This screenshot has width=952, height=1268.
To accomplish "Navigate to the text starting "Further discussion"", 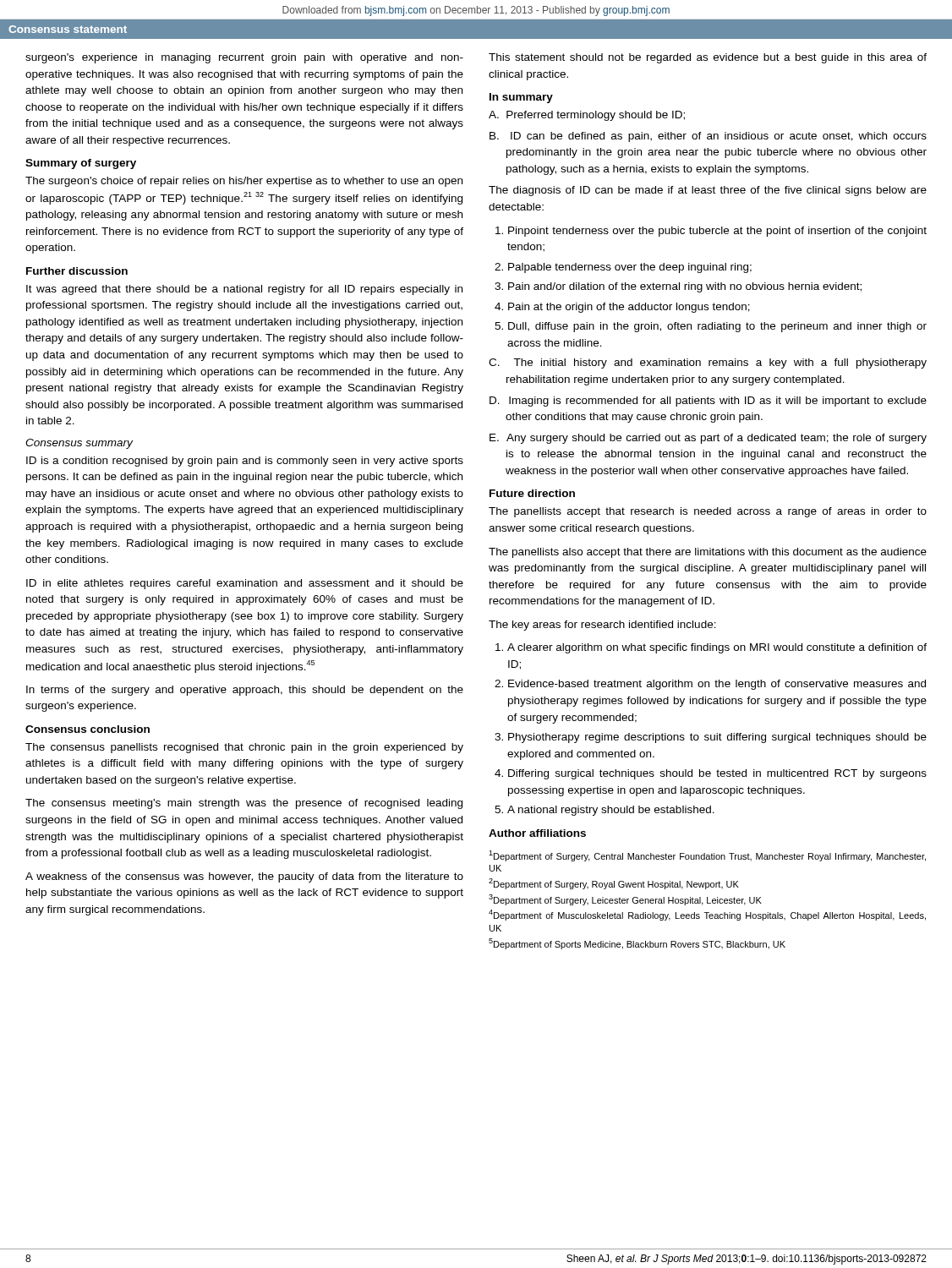I will point(77,271).
